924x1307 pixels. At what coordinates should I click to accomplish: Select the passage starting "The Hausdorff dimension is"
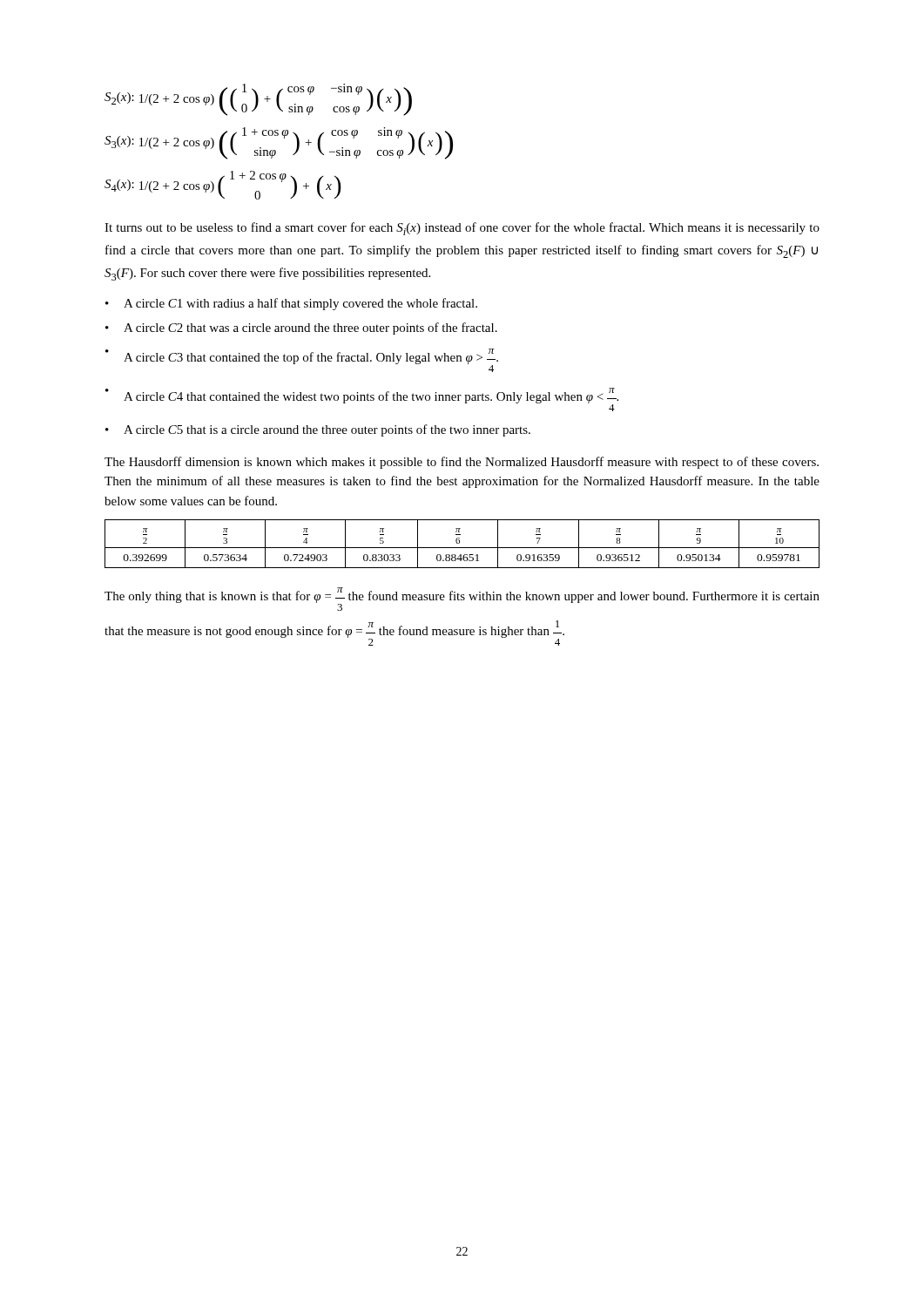tap(462, 481)
